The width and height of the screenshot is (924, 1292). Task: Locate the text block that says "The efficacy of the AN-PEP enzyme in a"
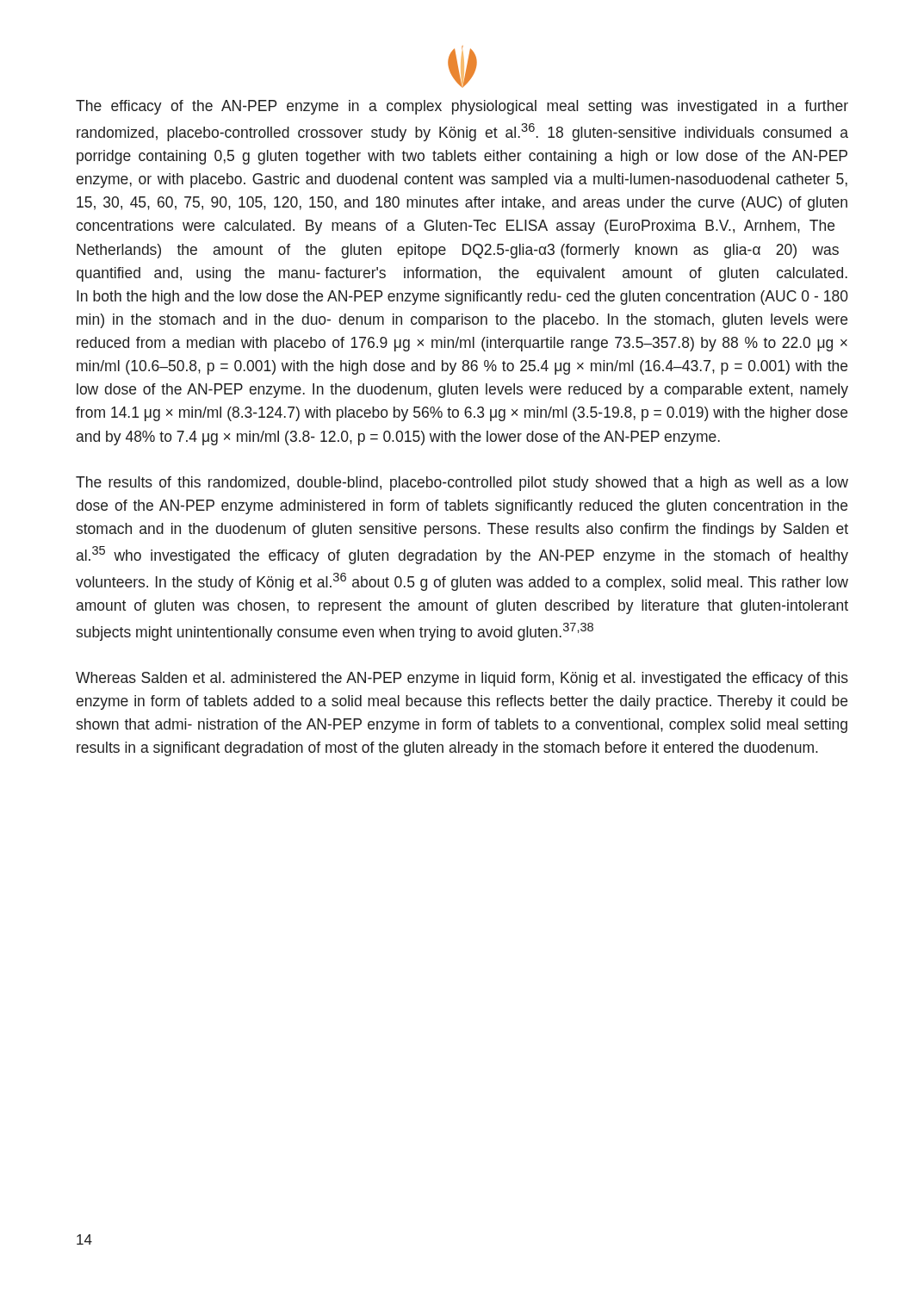coord(462,272)
